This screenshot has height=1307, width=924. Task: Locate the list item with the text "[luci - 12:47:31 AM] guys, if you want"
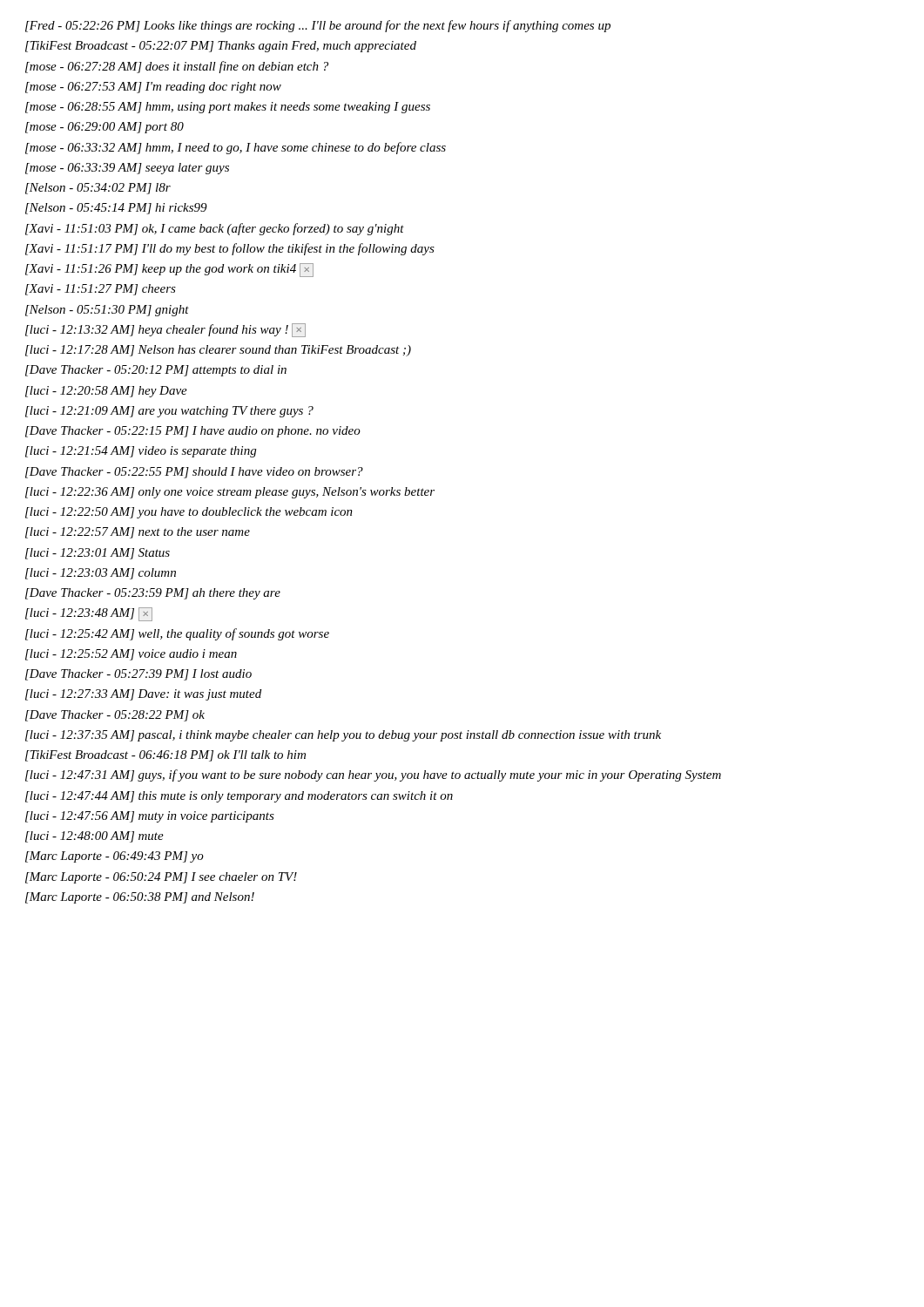pyautogui.click(x=373, y=775)
